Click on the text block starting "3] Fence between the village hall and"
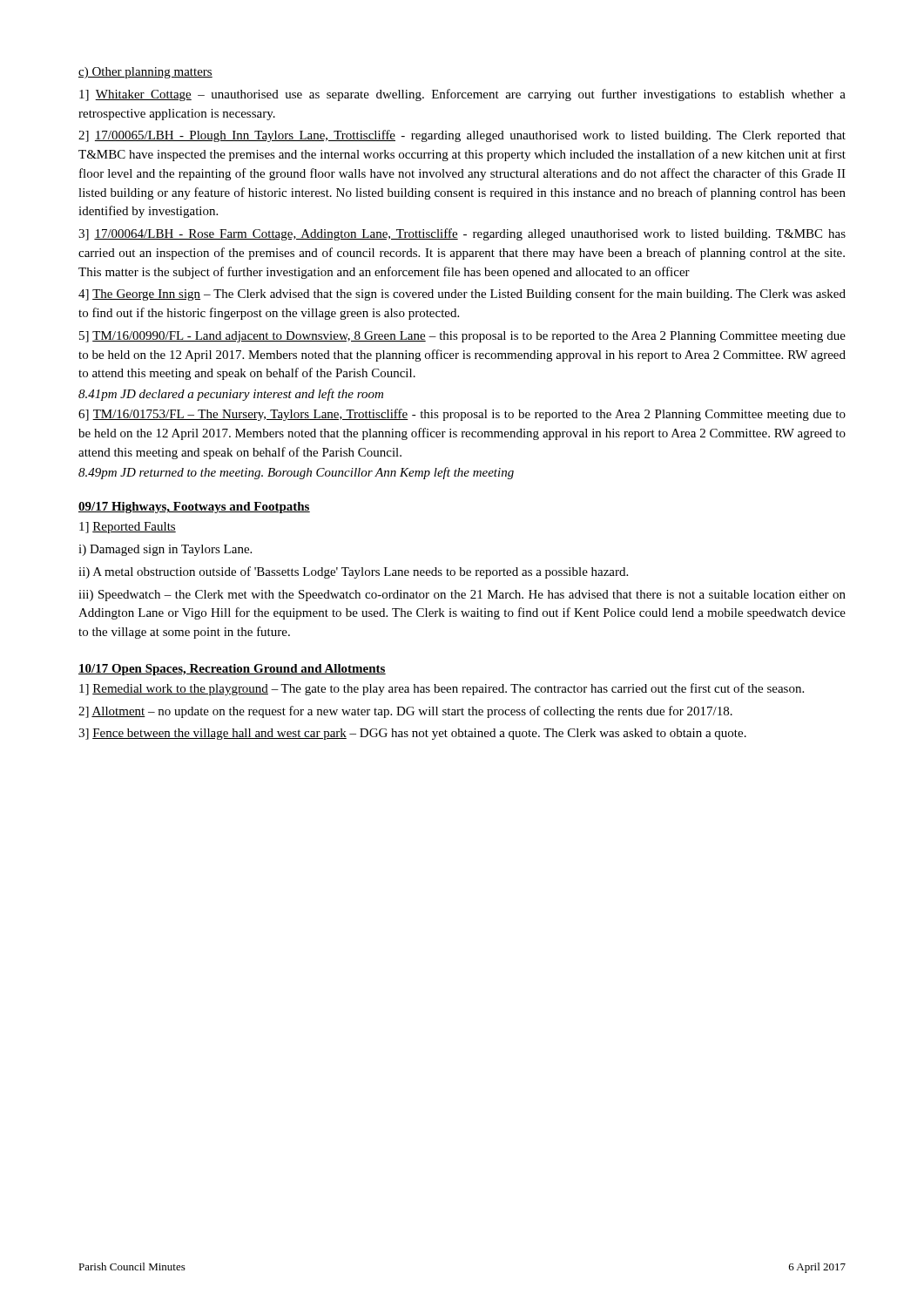 point(413,733)
